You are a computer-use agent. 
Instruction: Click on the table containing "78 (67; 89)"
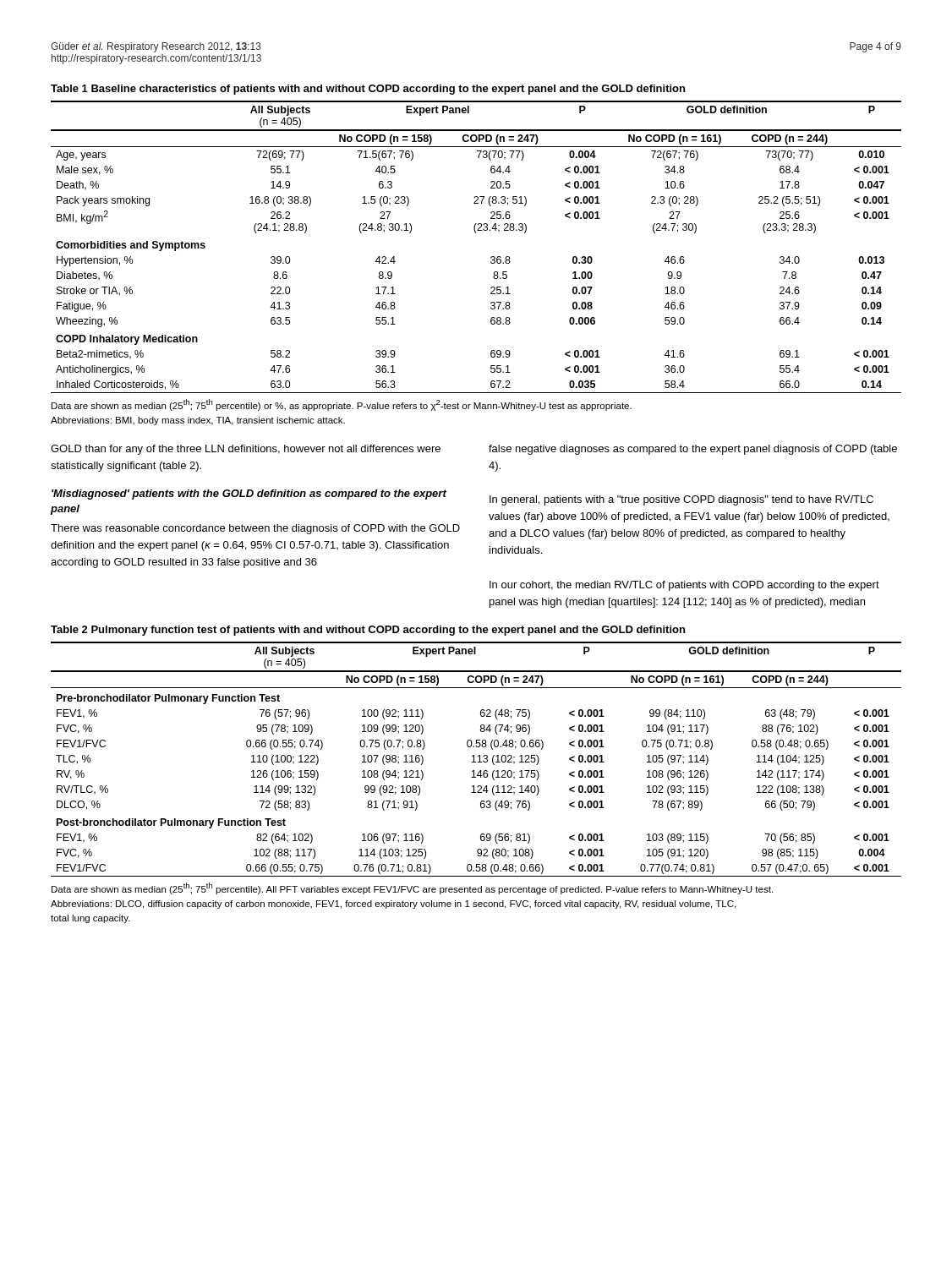[x=476, y=759]
